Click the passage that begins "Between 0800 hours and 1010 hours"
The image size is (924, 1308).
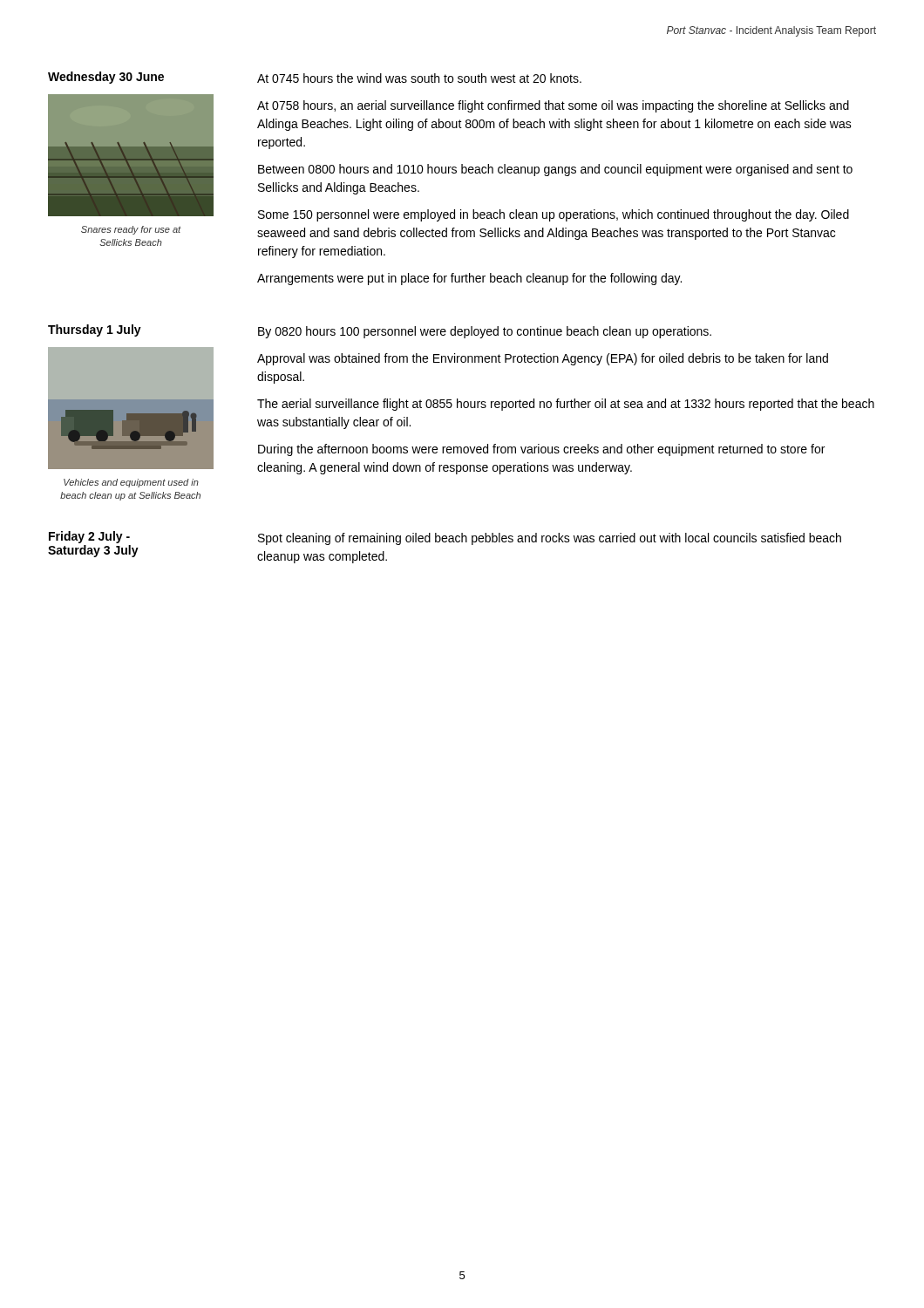pos(555,178)
